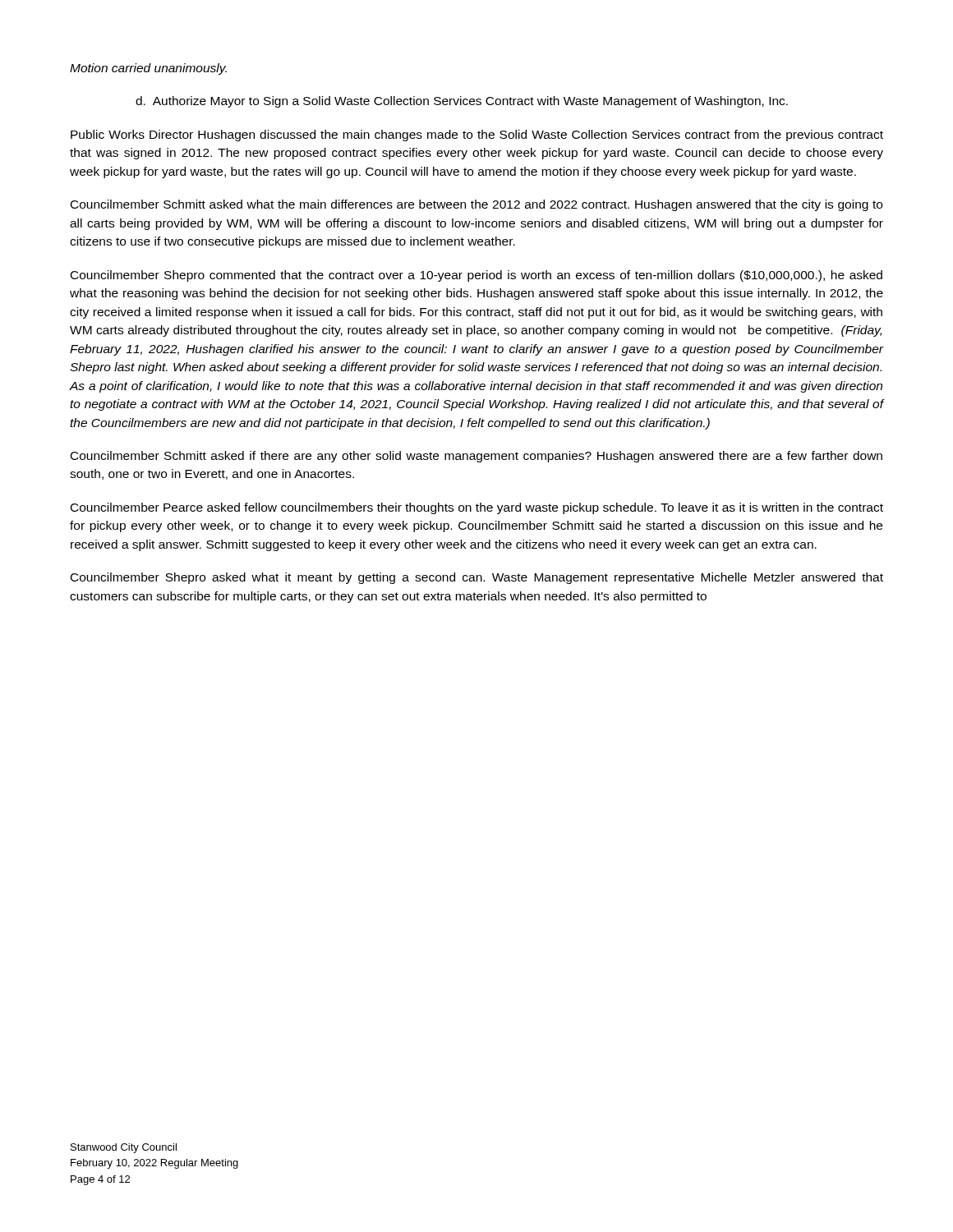Viewport: 953px width, 1232px height.
Task: Where is the passage that starts "Councilmember Schmitt asked if there are"?
Action: point(476,465)
